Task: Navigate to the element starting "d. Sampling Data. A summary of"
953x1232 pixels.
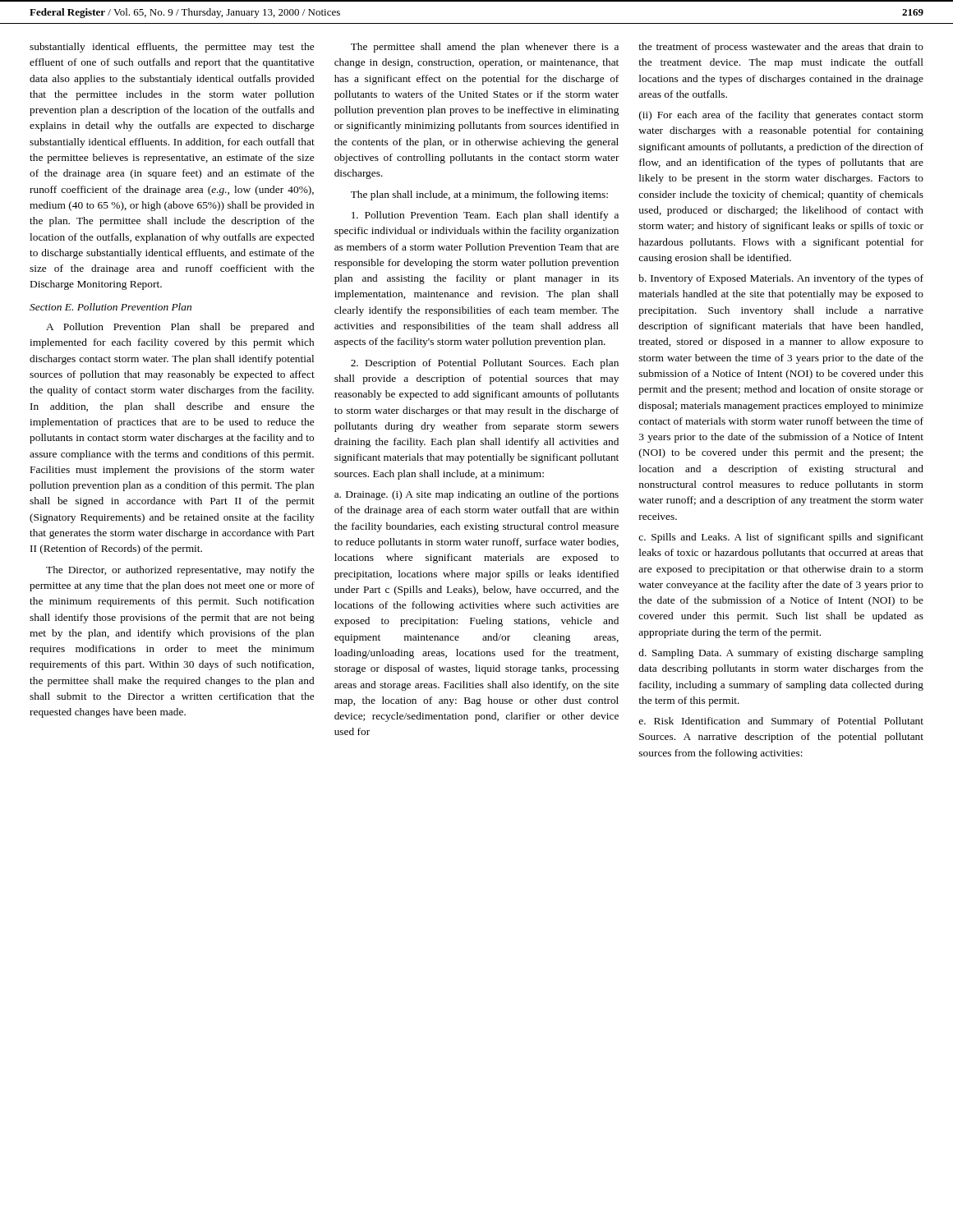Action: (x=781, y=676)
